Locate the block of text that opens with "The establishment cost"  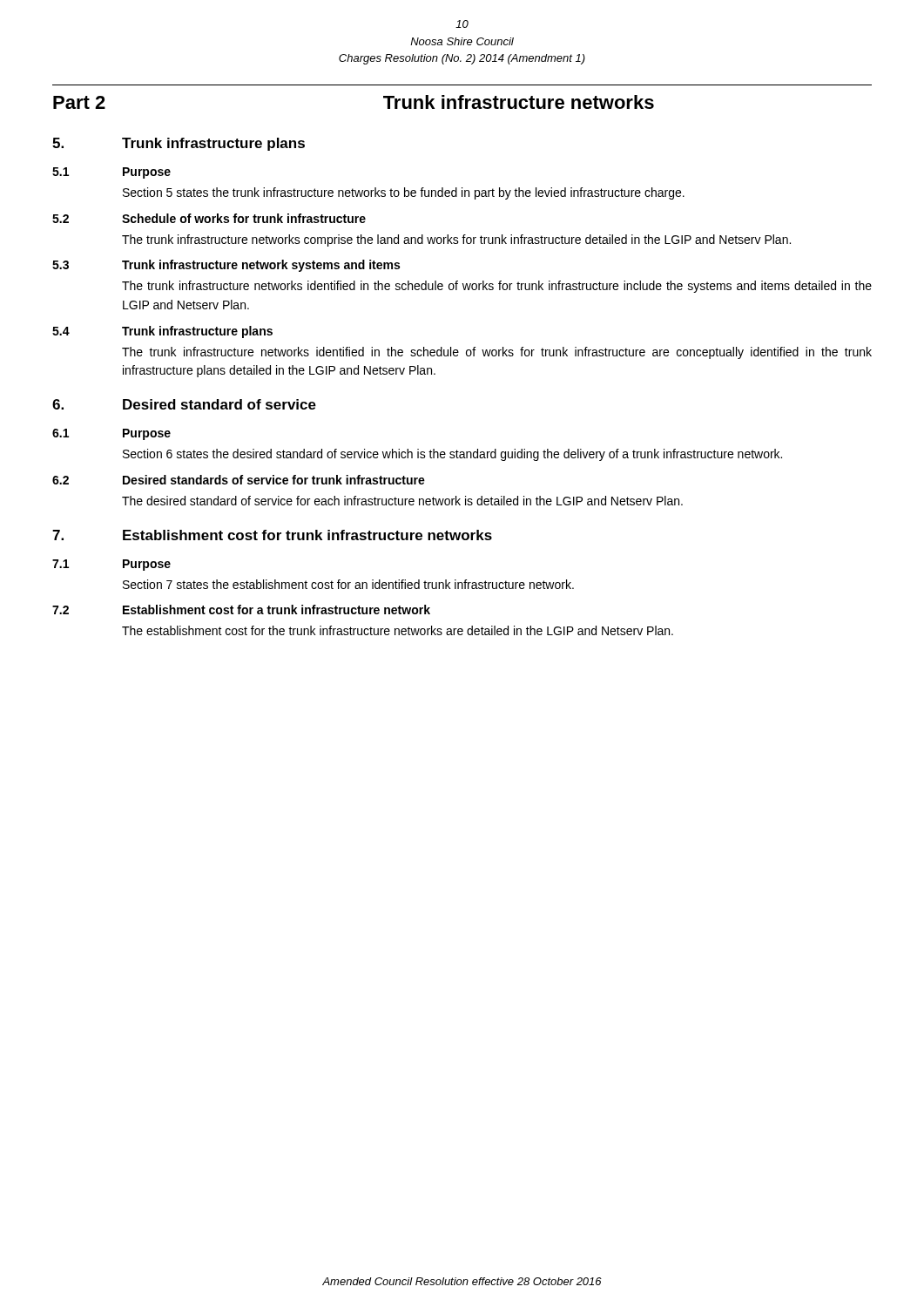[462, 632]
